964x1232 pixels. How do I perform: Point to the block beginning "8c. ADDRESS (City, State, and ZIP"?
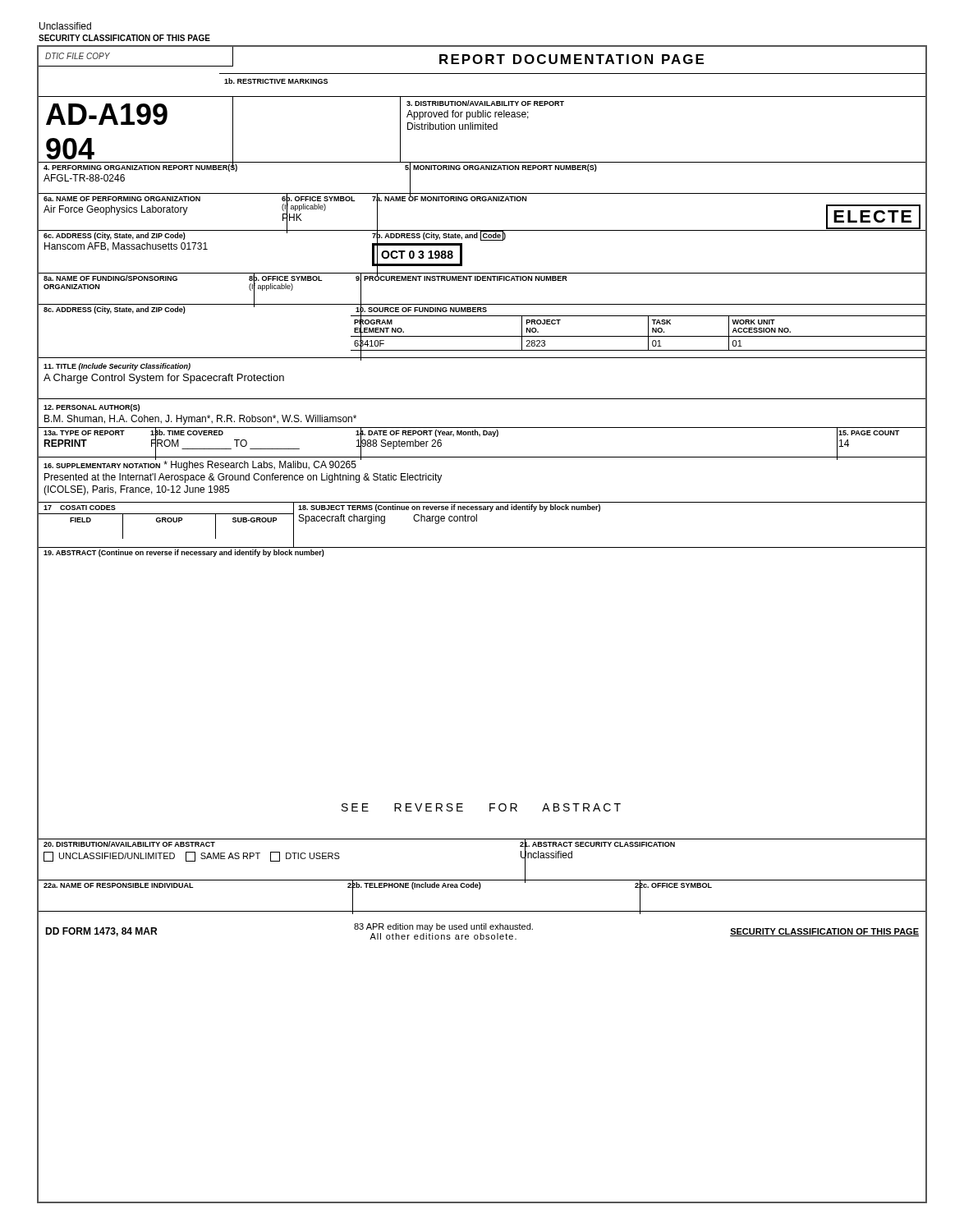(199, 310)
